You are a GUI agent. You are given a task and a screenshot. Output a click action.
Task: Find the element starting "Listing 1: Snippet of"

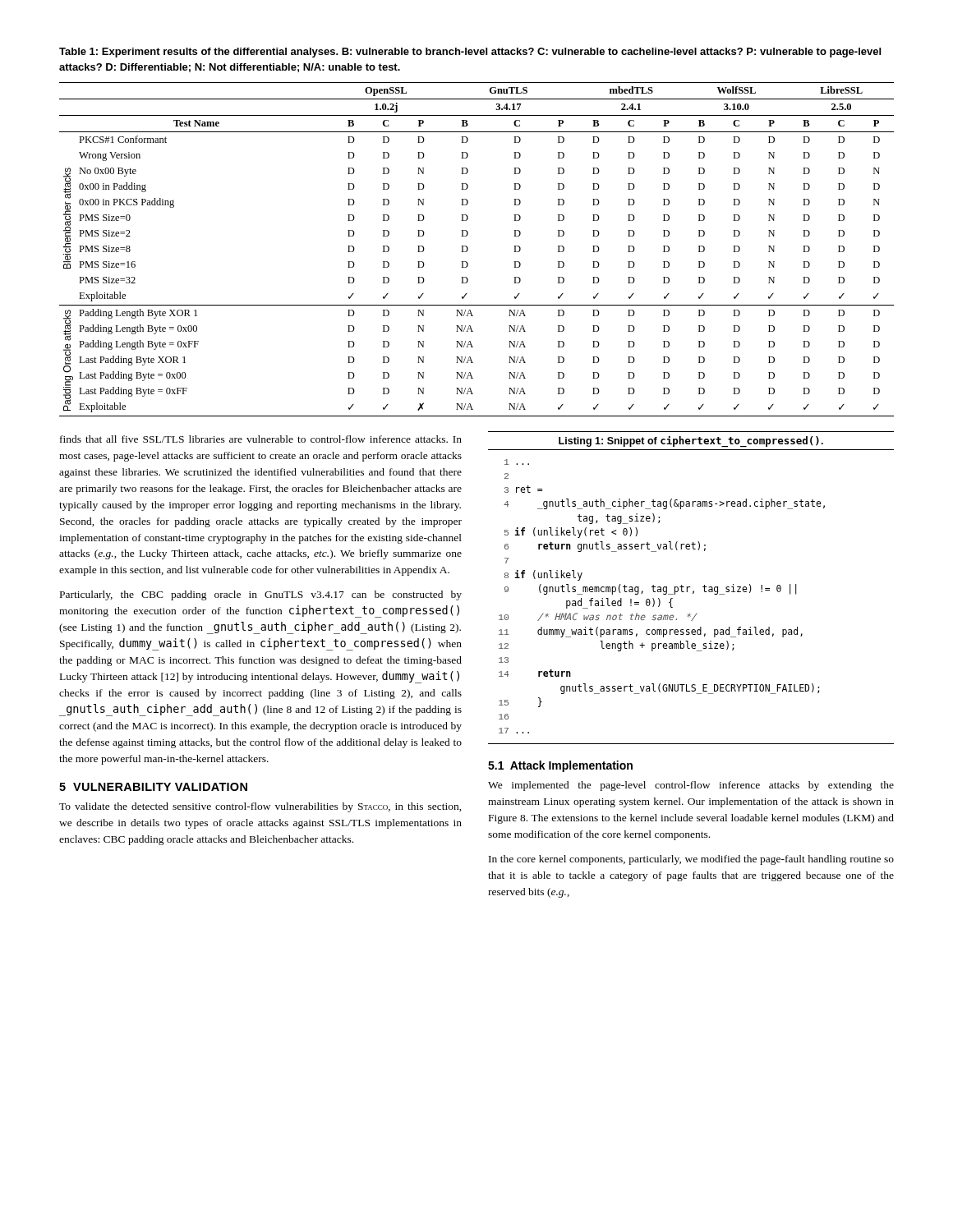pos(691,440)
